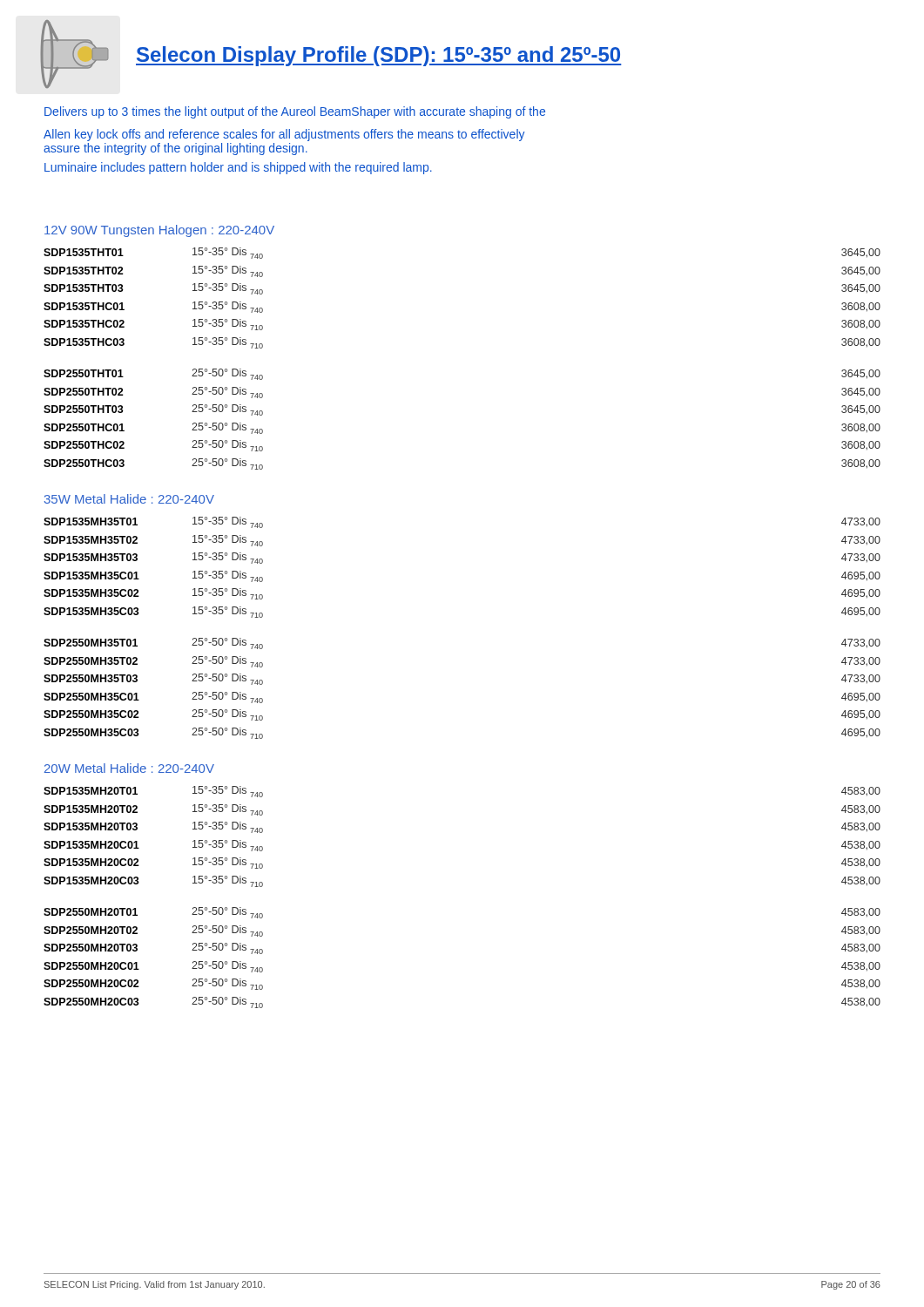Click on the section header that reads "35W Metal Halide : 220-240V"

pos(129,499)
